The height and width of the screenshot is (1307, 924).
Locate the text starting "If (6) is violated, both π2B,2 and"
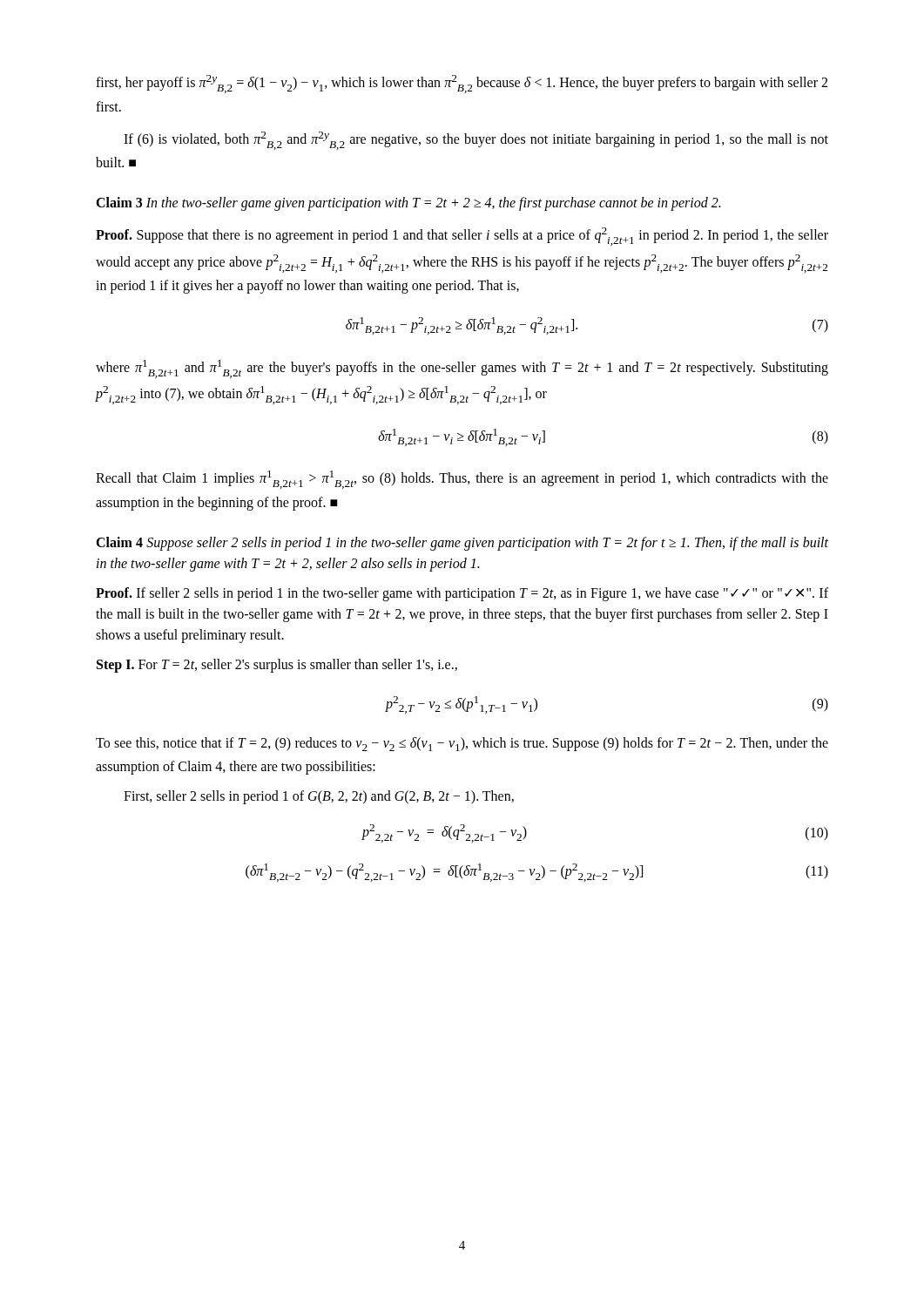[x=462, y=150]
